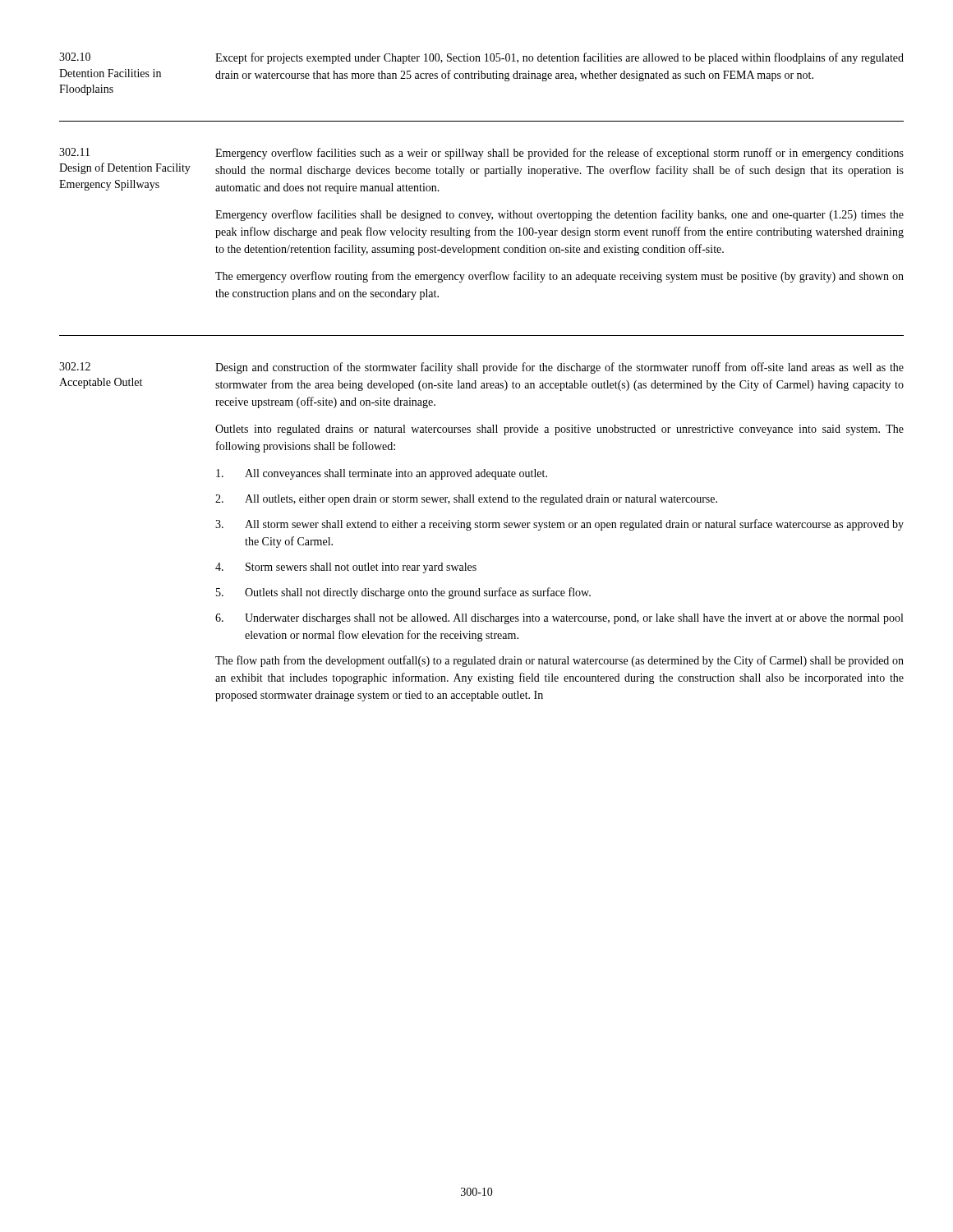Locate the text block that reads "The flow path from the"
This screenshot has height=1232, width=953.
coord(560,678)
